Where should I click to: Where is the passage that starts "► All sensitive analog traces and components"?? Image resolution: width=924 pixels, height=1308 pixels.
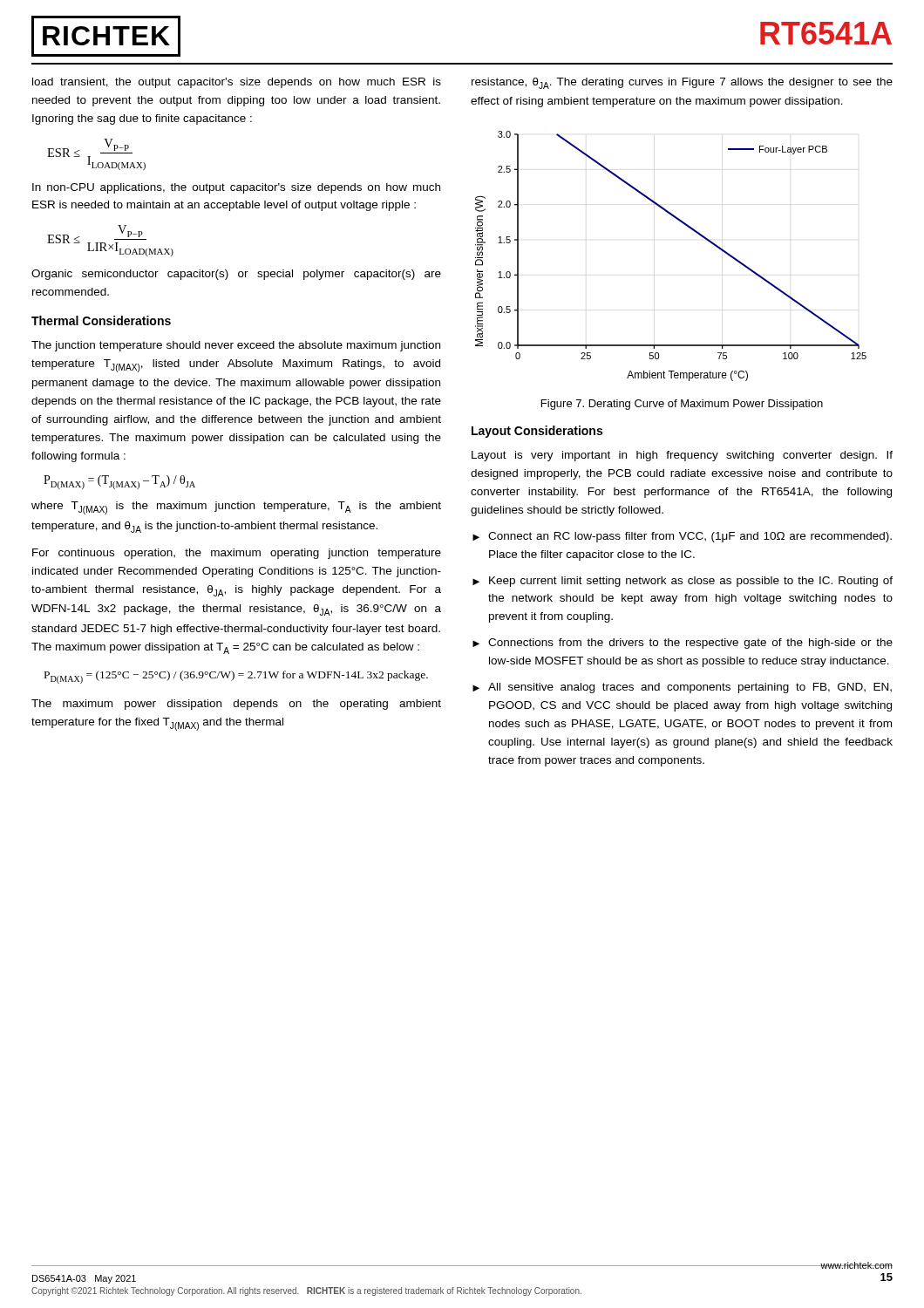click(682, 724)
